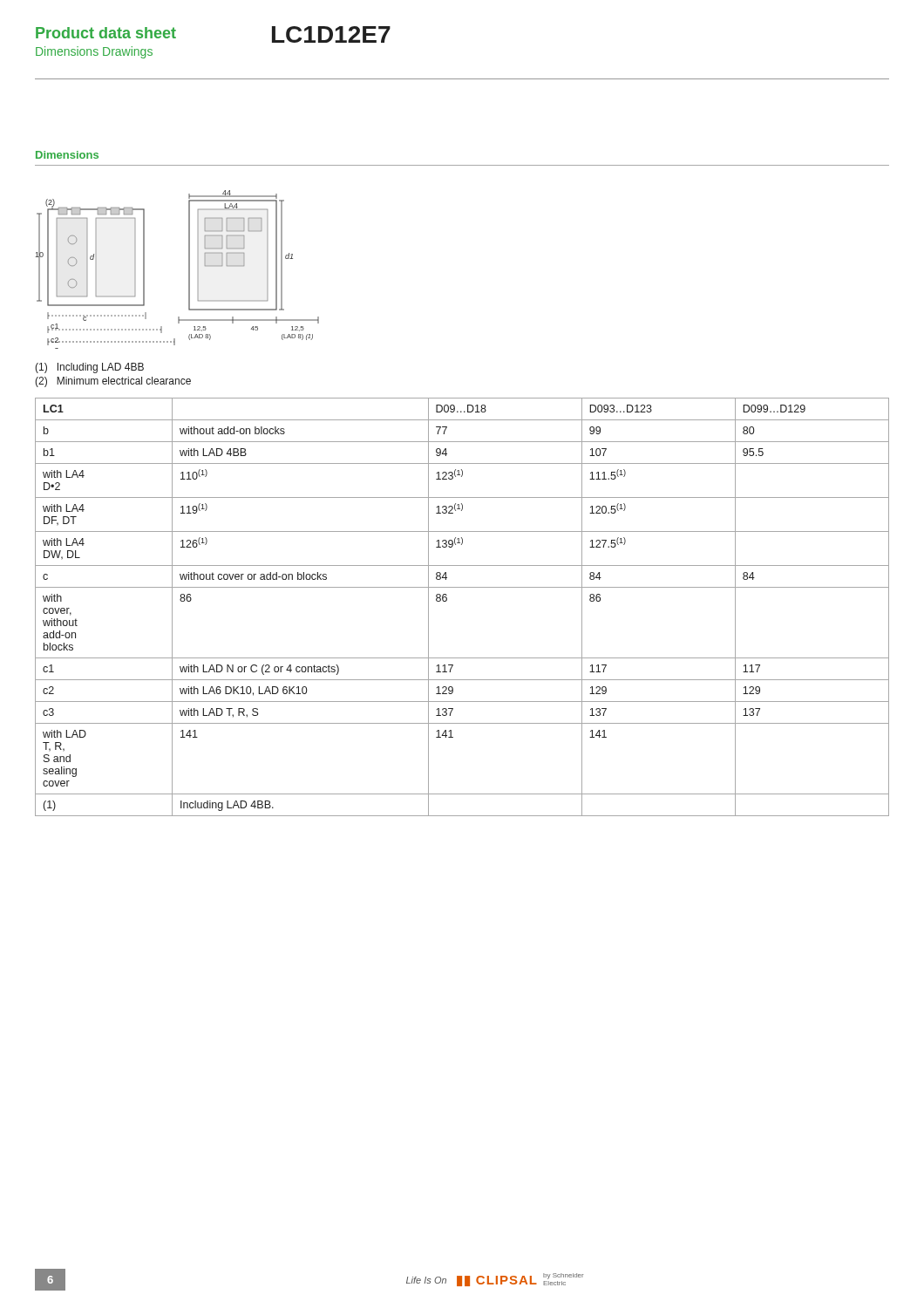Click on the list item that says "(1) Including LAD 4BB"
The height and width of the screenshot is (1308, 924).
(x=89, y=367)
